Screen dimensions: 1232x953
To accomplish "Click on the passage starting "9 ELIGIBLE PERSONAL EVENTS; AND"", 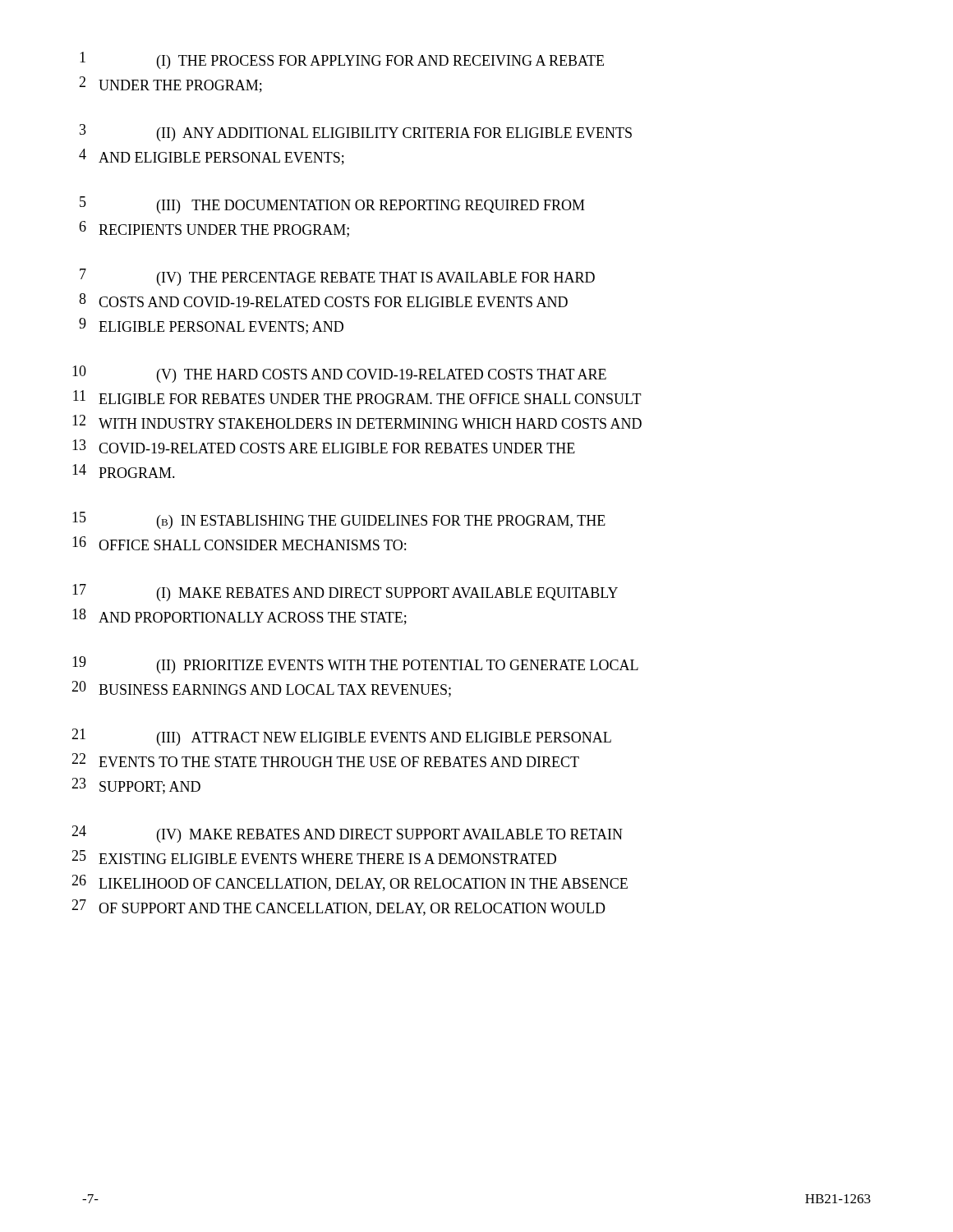I will tap(211, 326).
